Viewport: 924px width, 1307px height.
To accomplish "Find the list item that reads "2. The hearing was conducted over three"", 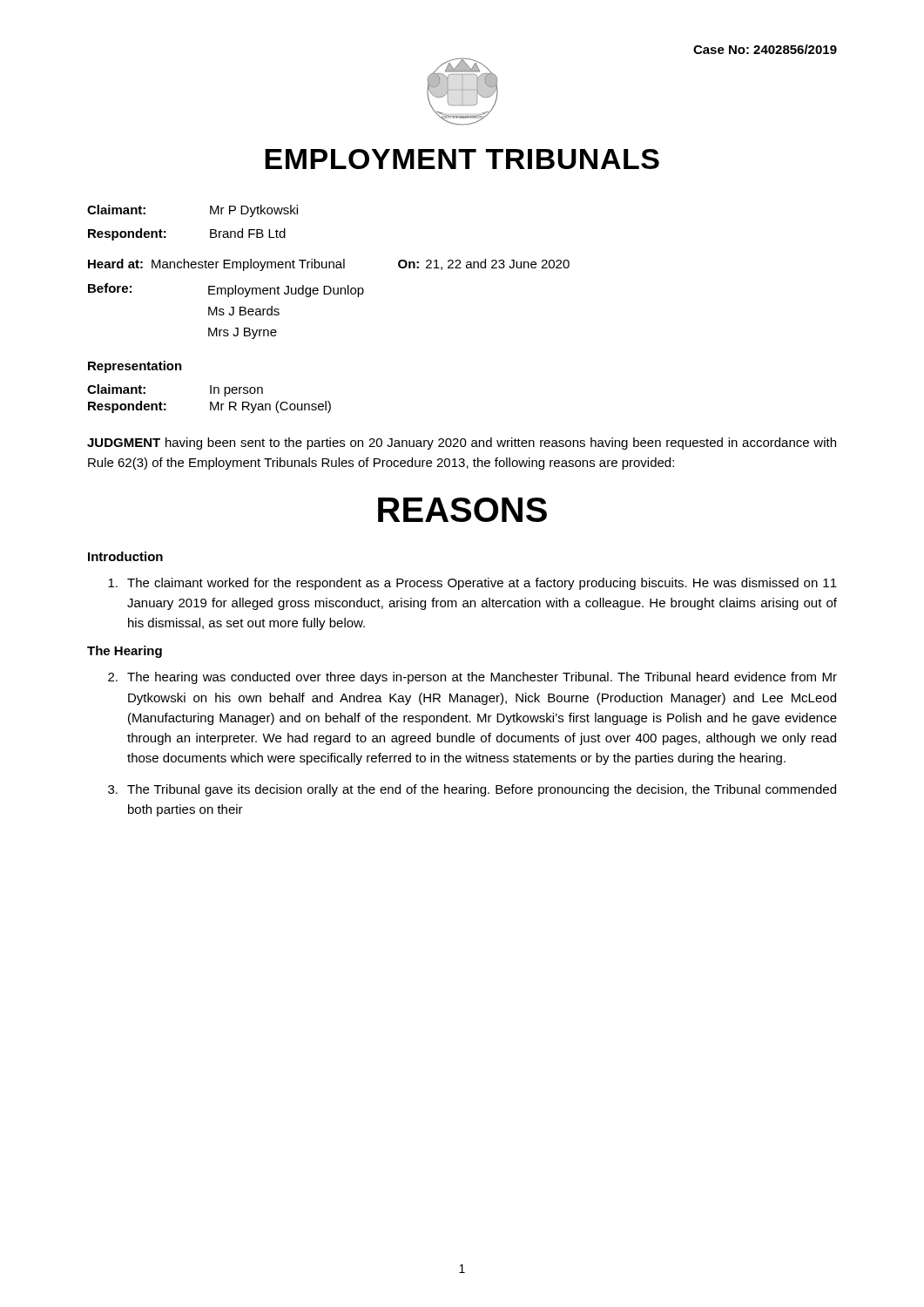I will [x=462, y=717].
